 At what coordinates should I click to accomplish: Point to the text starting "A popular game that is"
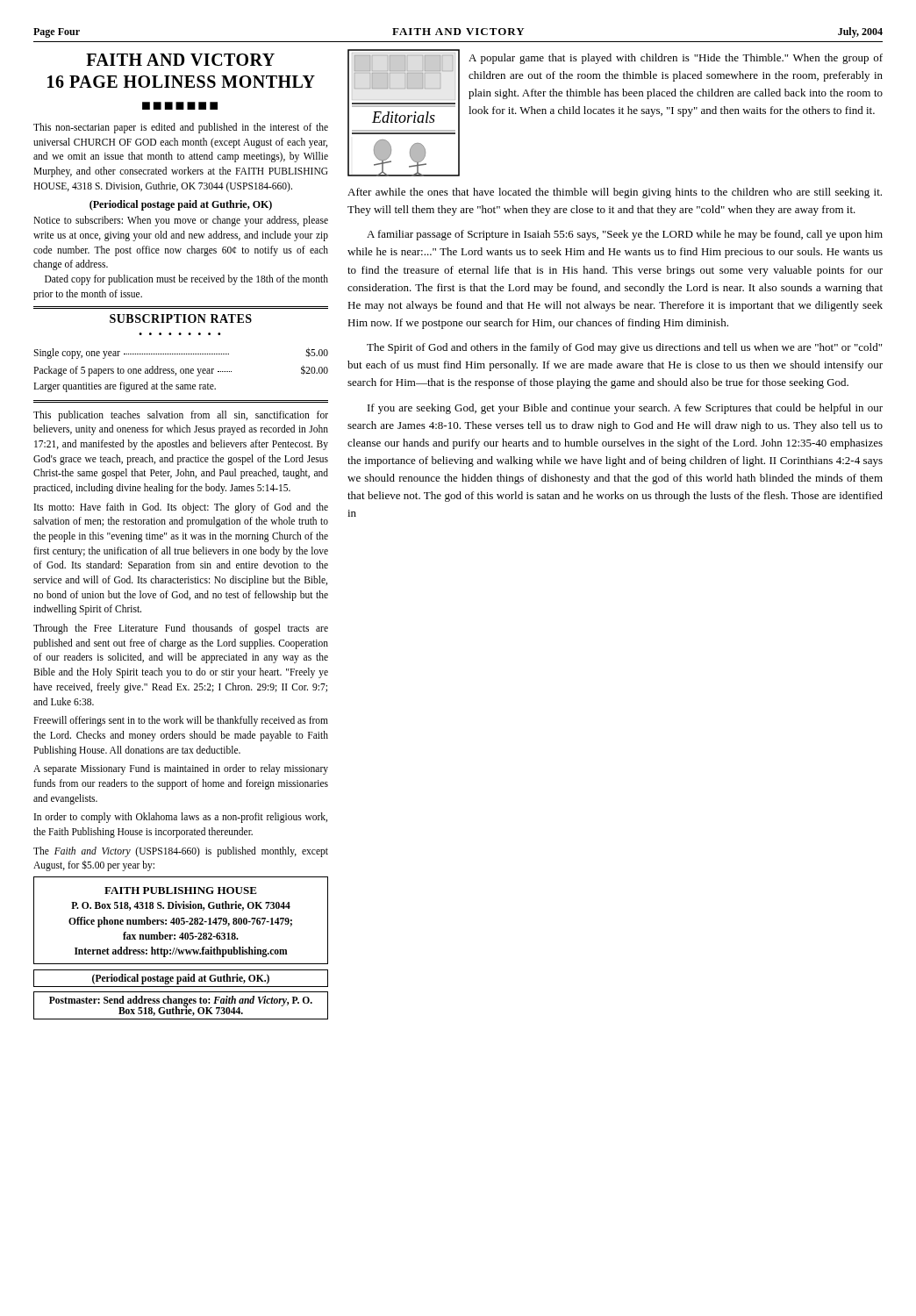[x=676, y=84]
